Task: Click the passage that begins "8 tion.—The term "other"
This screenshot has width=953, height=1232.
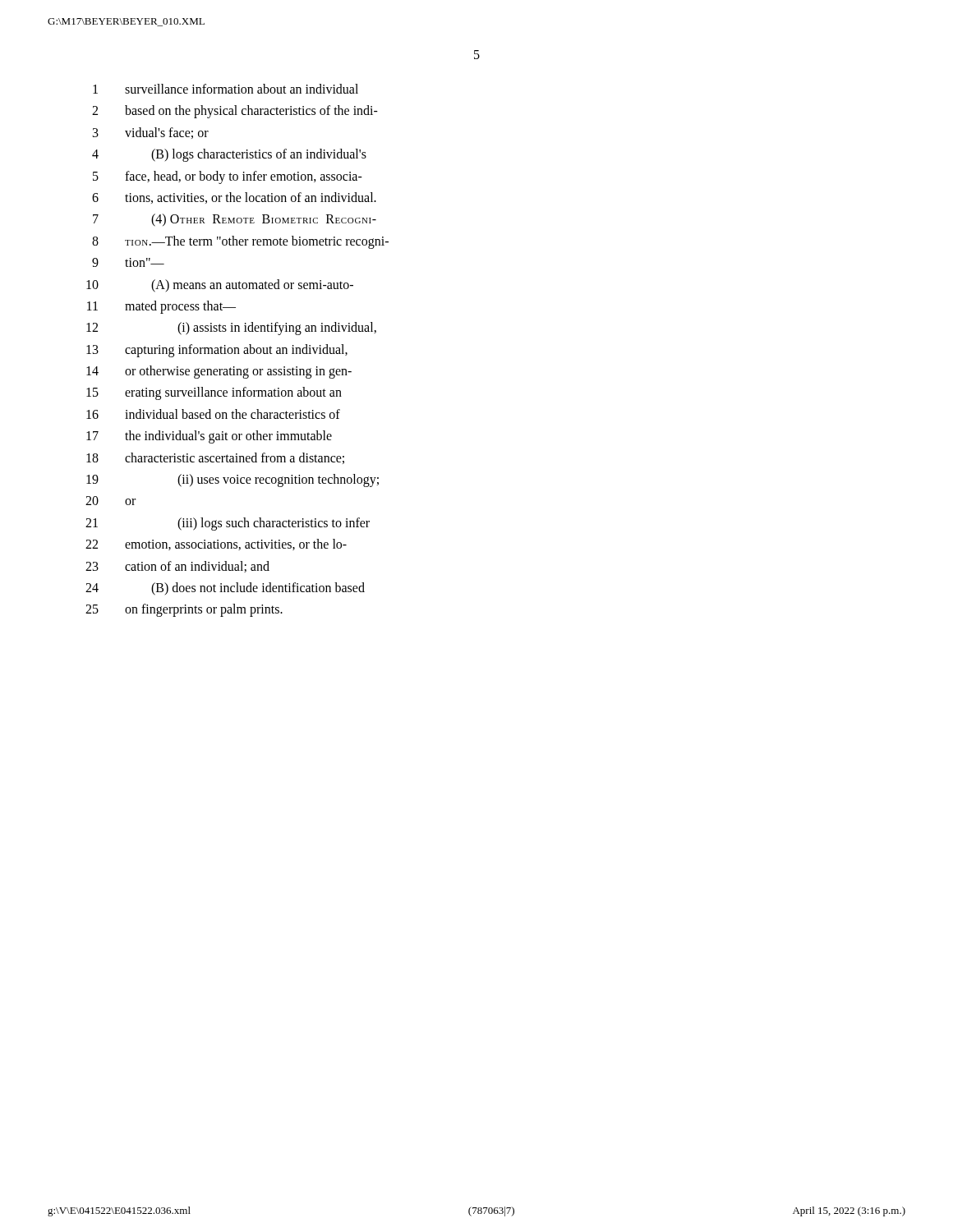Action: click(x=240, y=242)
